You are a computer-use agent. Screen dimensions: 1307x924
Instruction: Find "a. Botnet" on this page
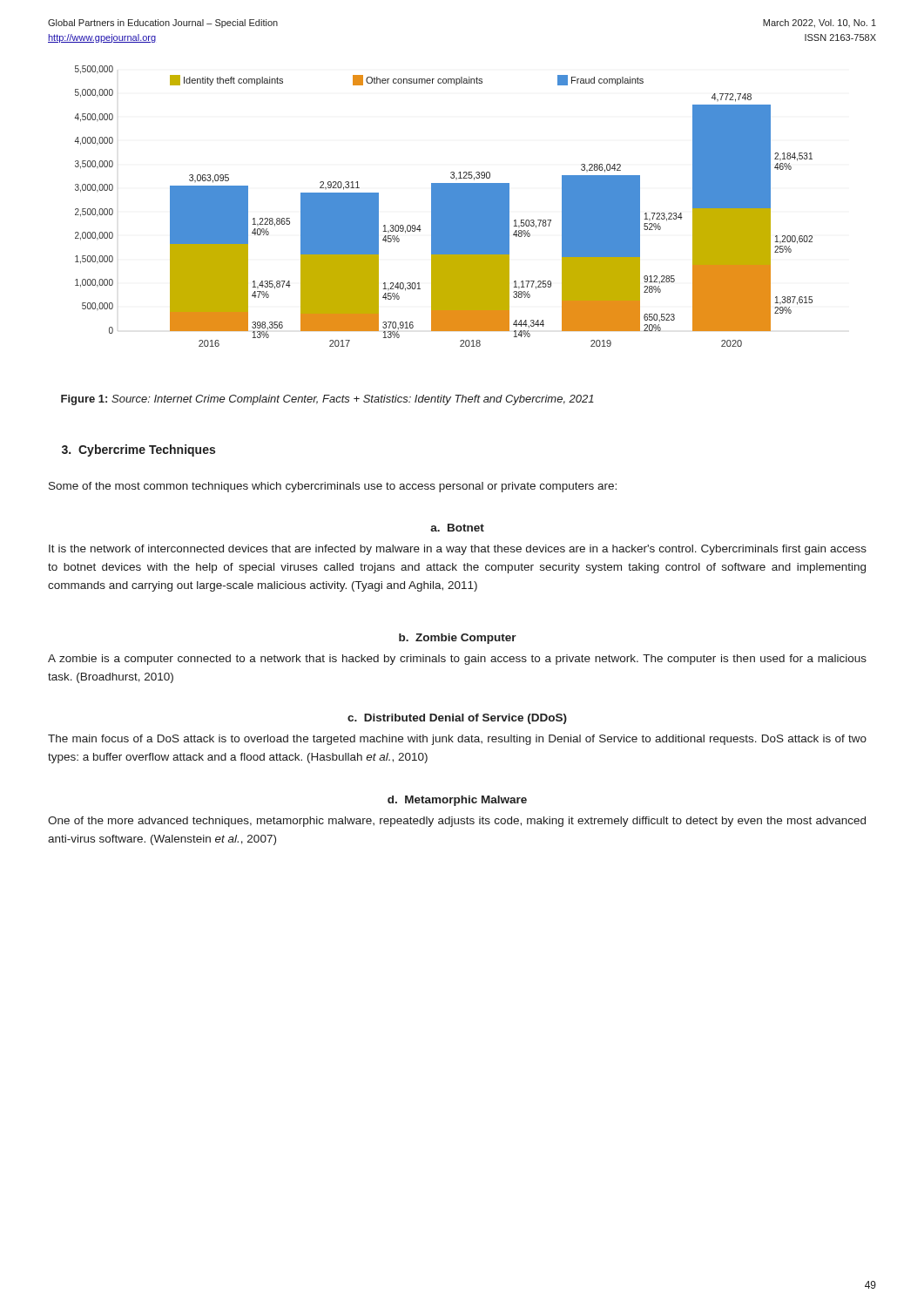click(457, 528)
